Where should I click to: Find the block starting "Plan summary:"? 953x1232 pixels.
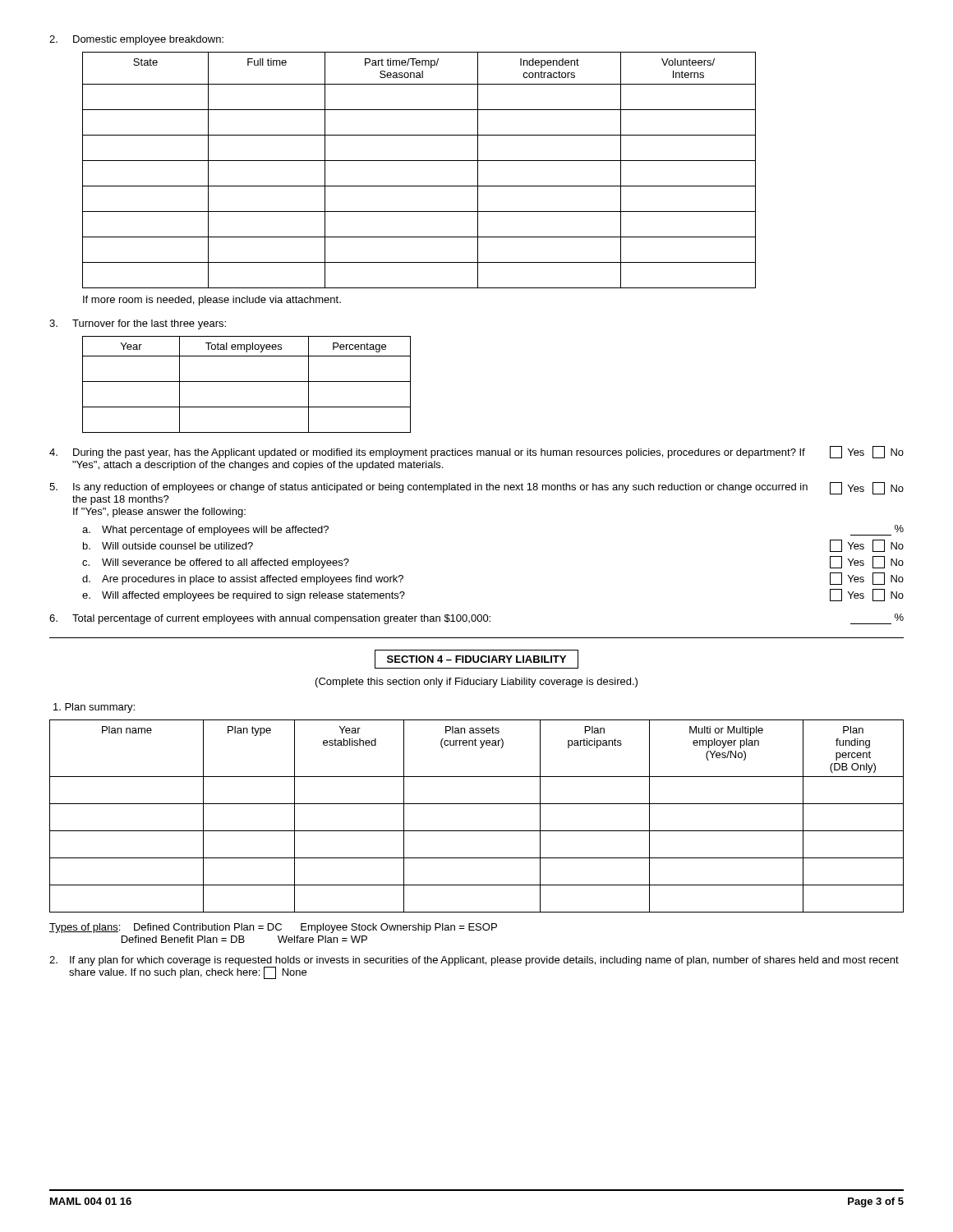(94, 707)
